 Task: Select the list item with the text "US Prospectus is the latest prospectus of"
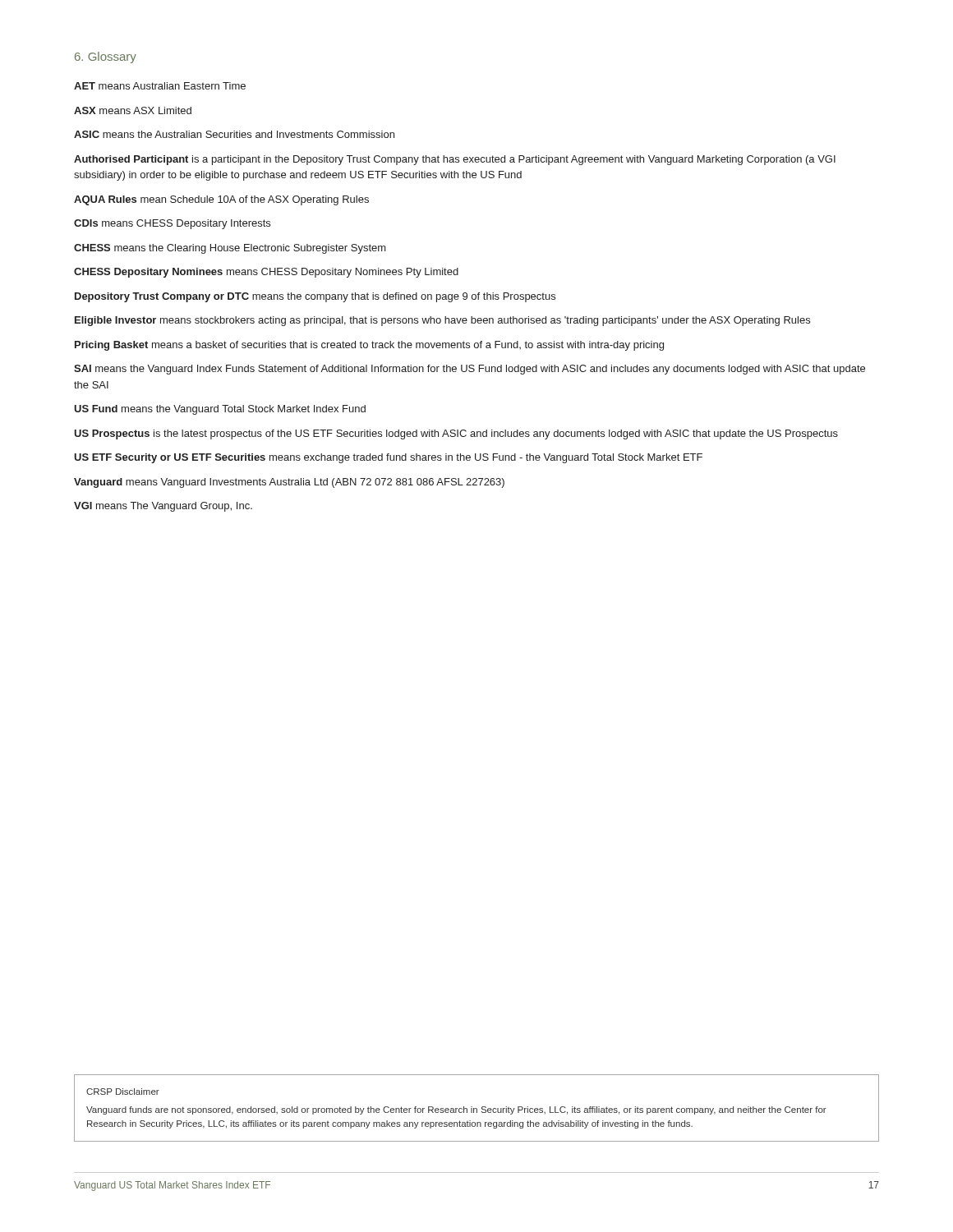(x=456, y=433)
